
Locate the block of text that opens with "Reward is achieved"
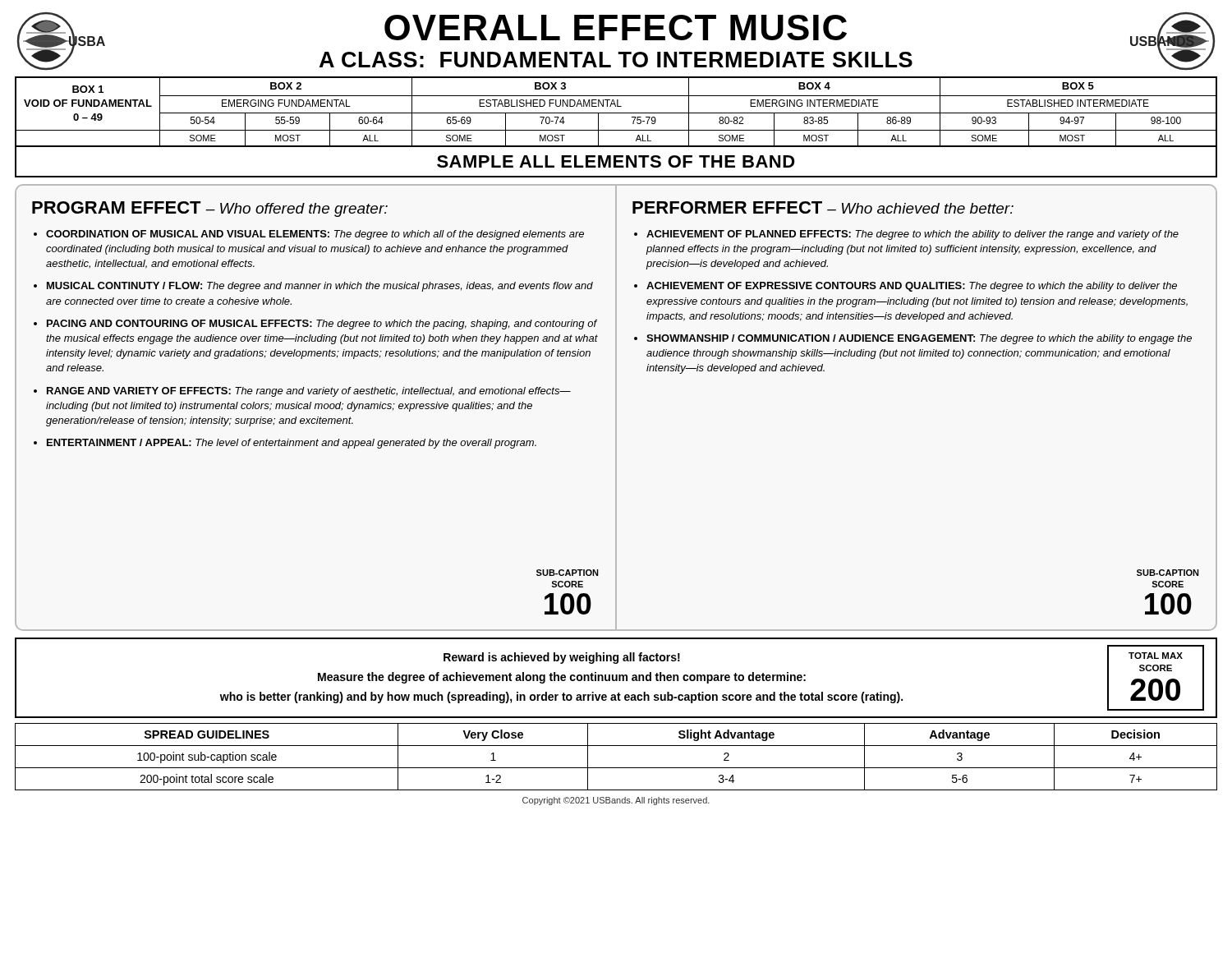click(562, 677)
